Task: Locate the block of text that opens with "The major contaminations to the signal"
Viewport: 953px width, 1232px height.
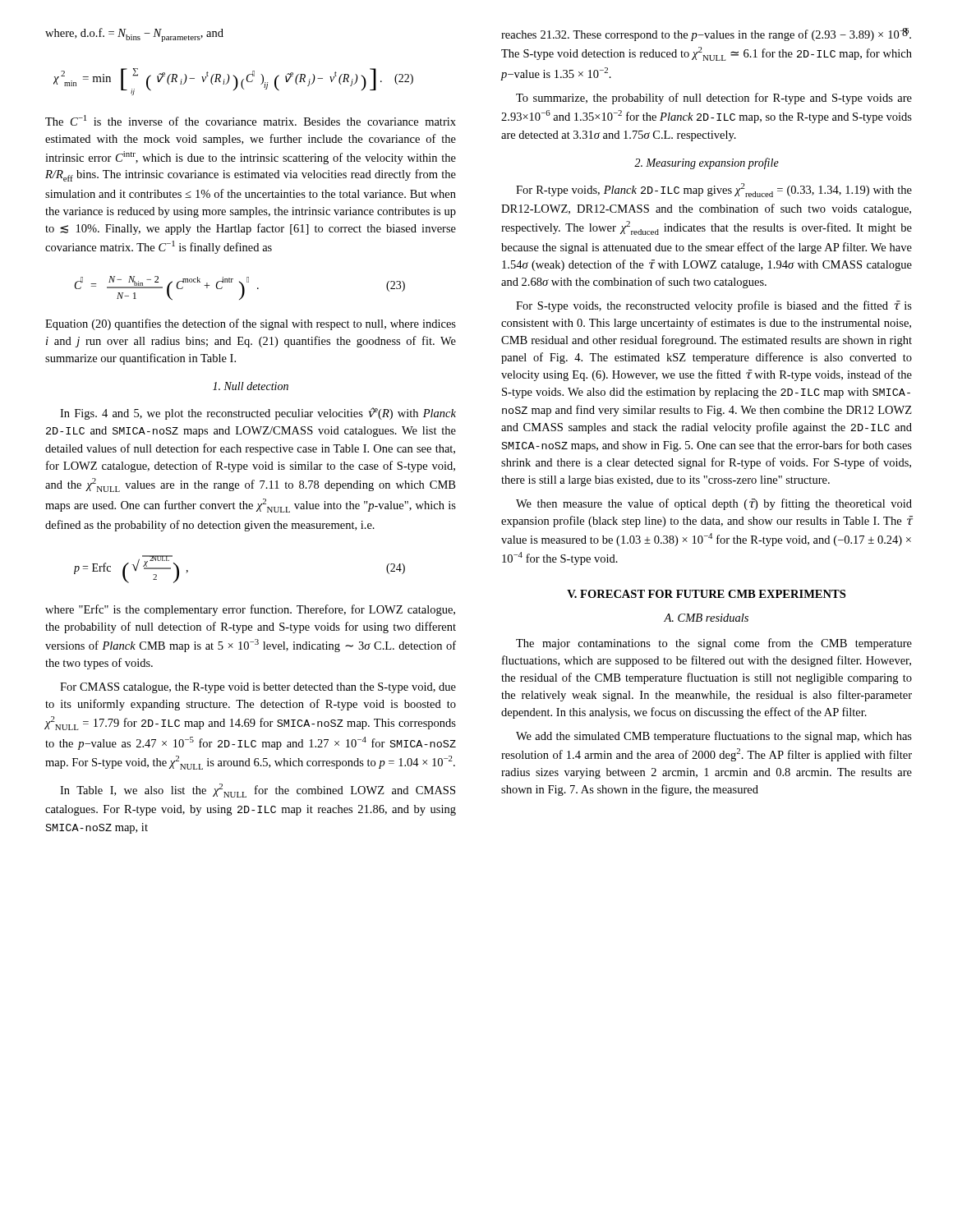Action: 707,717
